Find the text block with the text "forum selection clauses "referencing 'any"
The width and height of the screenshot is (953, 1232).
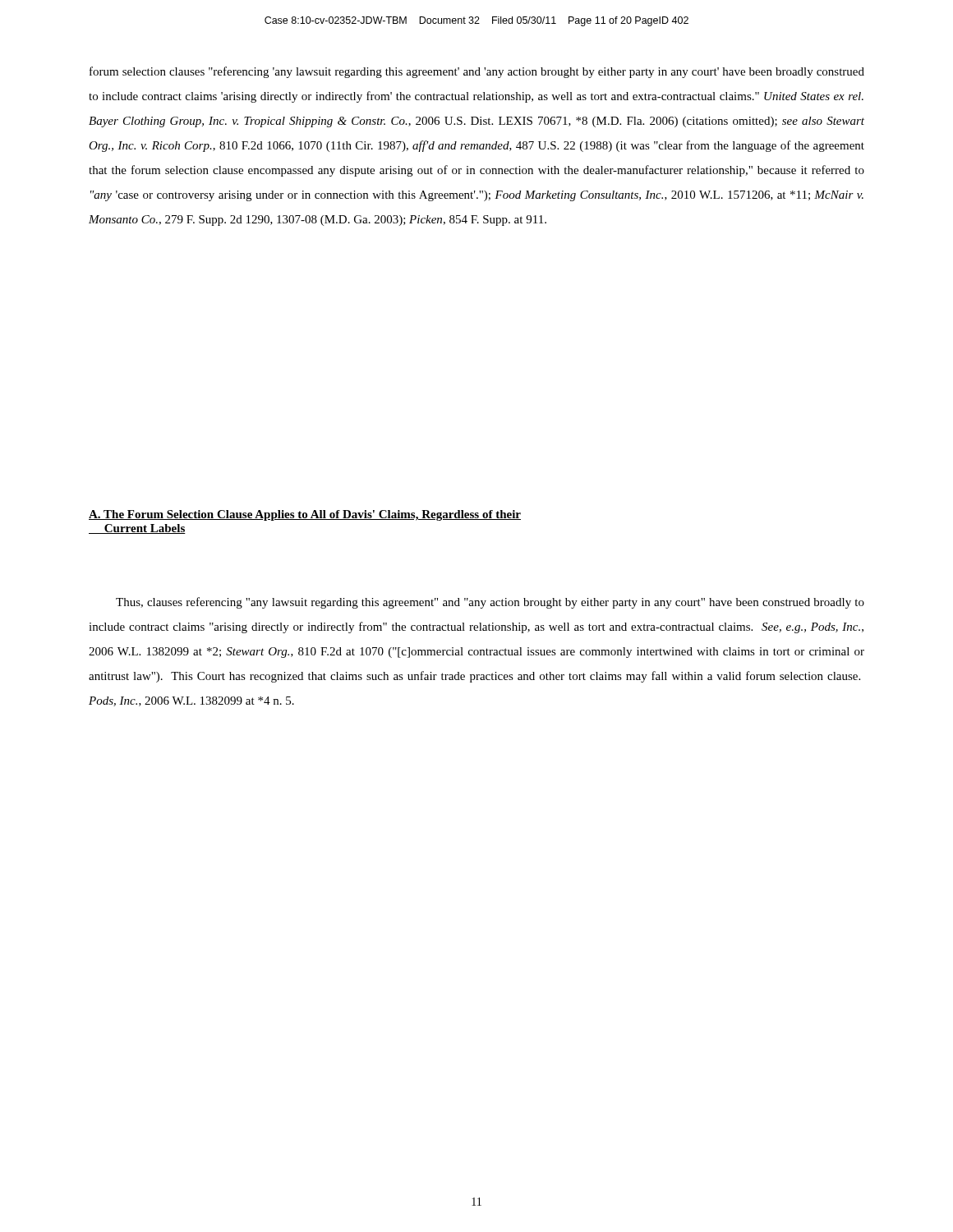476,145
